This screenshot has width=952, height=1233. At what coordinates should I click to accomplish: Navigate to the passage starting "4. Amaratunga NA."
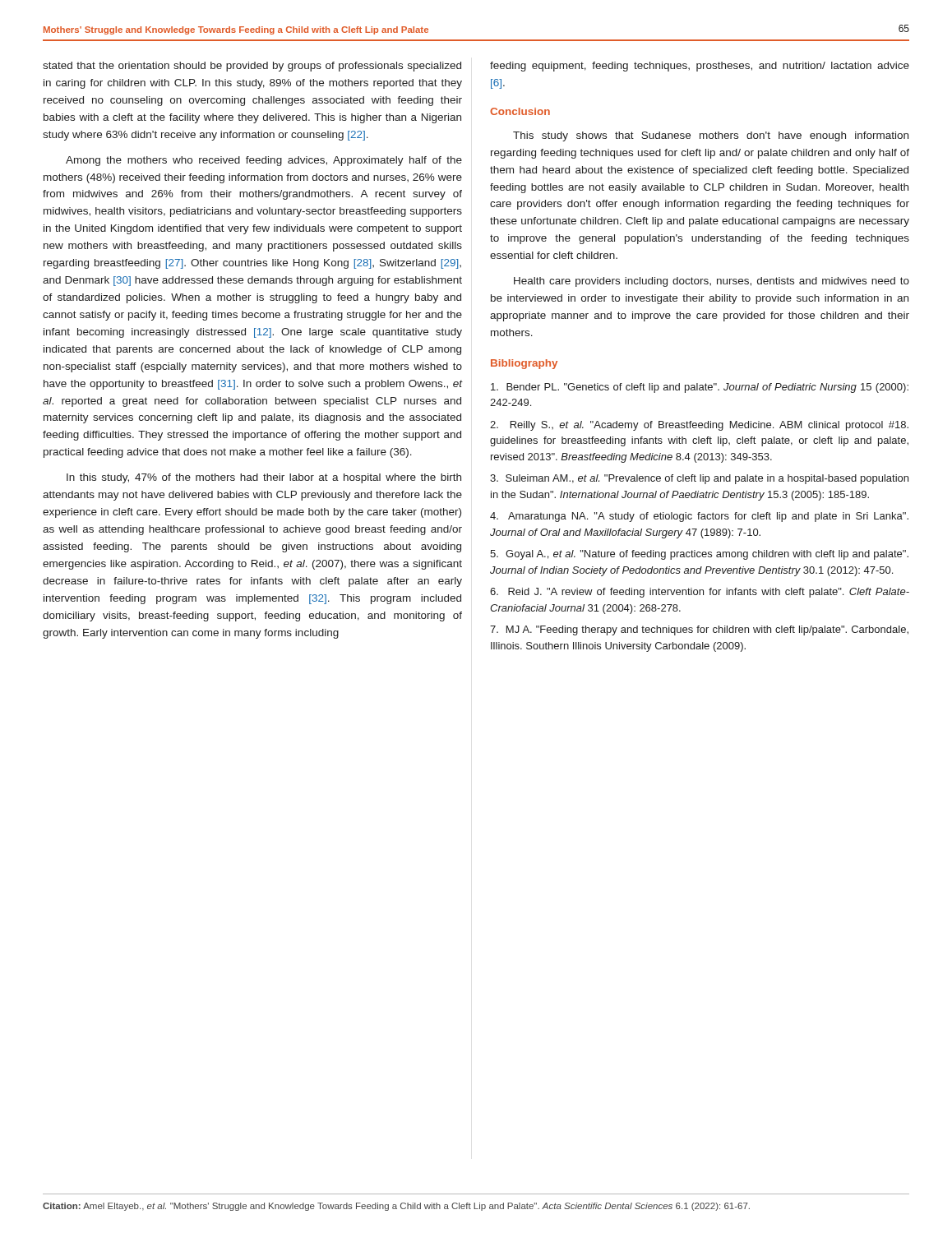(700, 524)
